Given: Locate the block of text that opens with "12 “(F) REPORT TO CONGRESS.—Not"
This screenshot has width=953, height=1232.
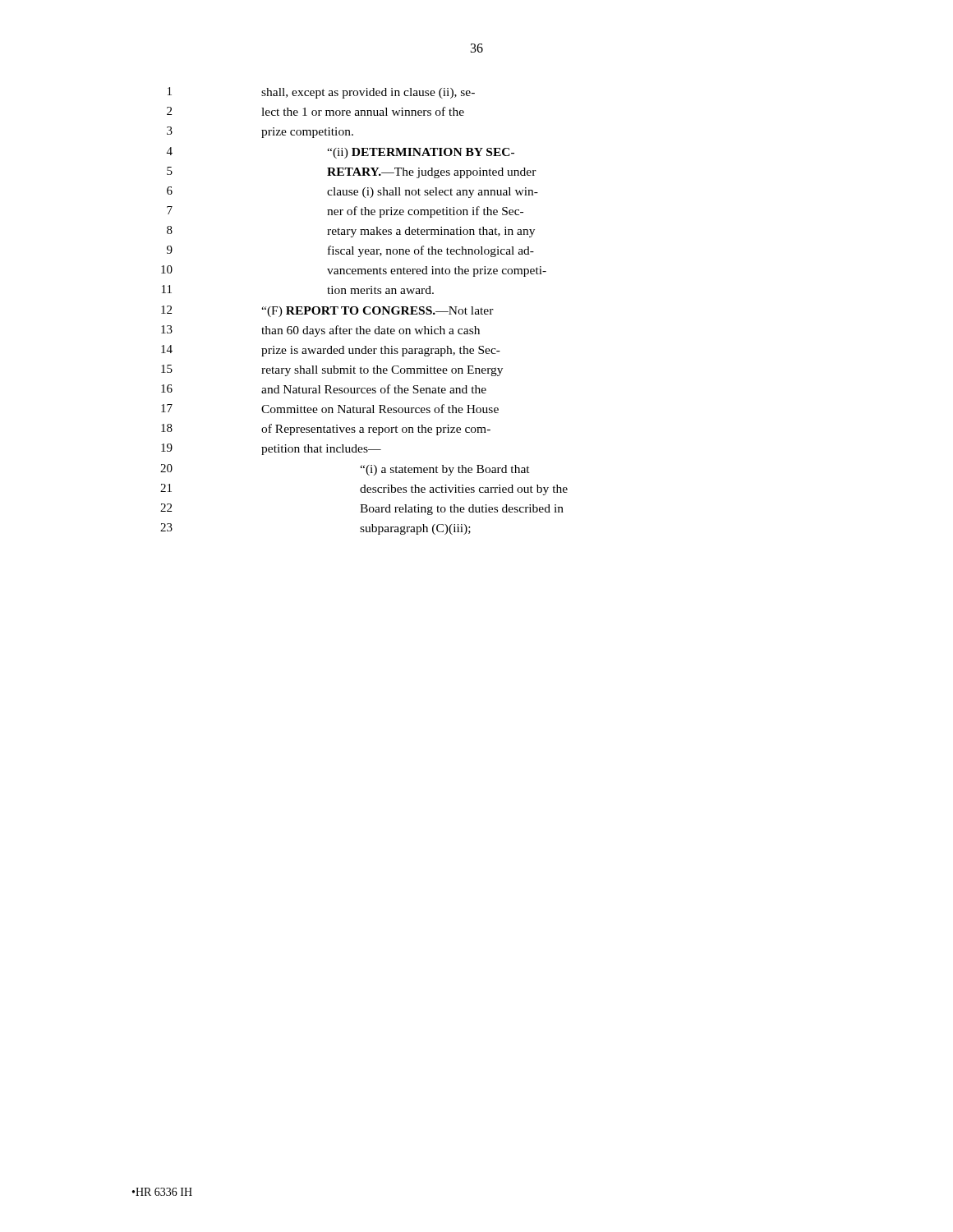Looking at the screenshot, I should 501,310.
